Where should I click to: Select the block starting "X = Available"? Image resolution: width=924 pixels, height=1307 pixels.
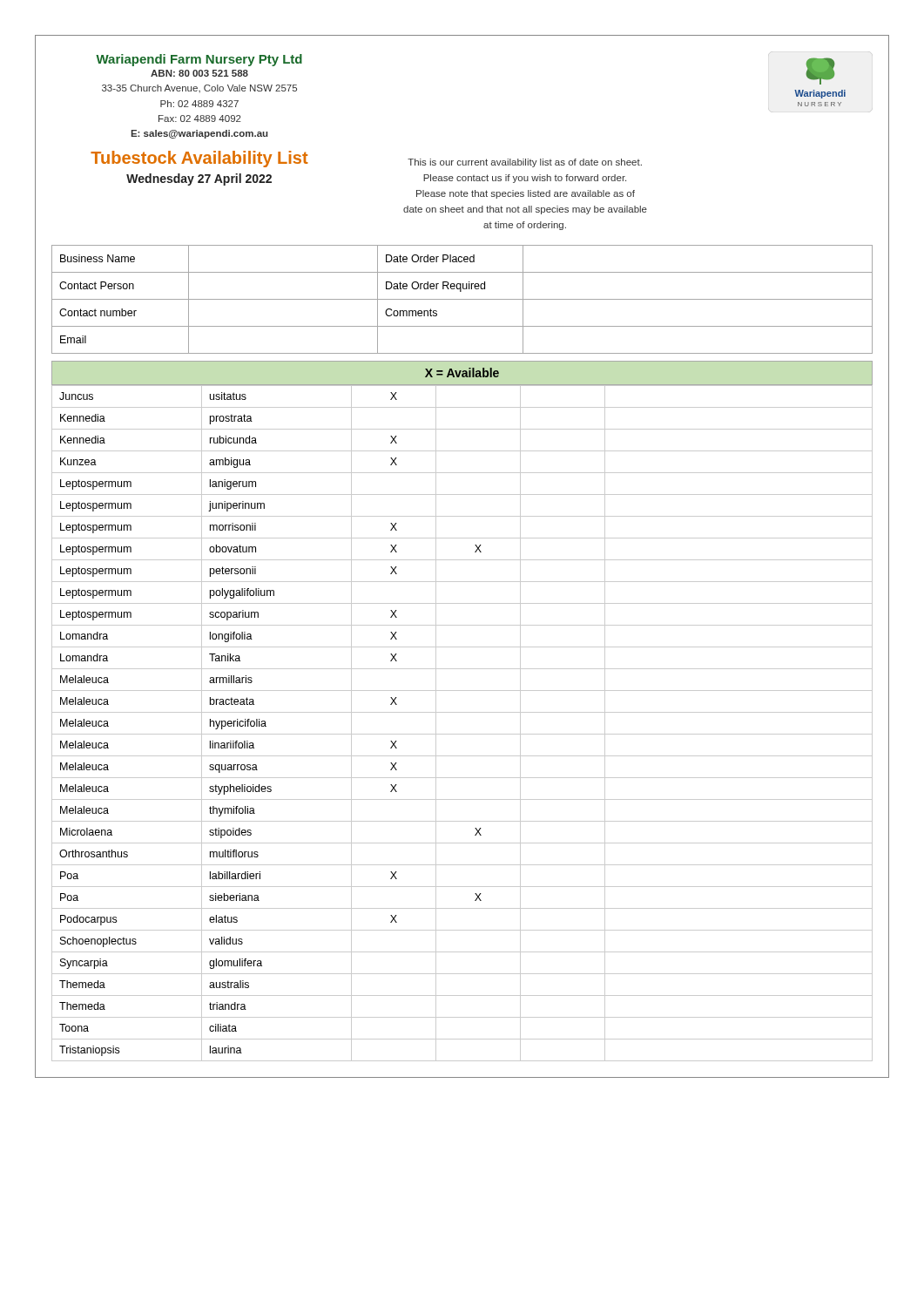(x=462, y=373)
